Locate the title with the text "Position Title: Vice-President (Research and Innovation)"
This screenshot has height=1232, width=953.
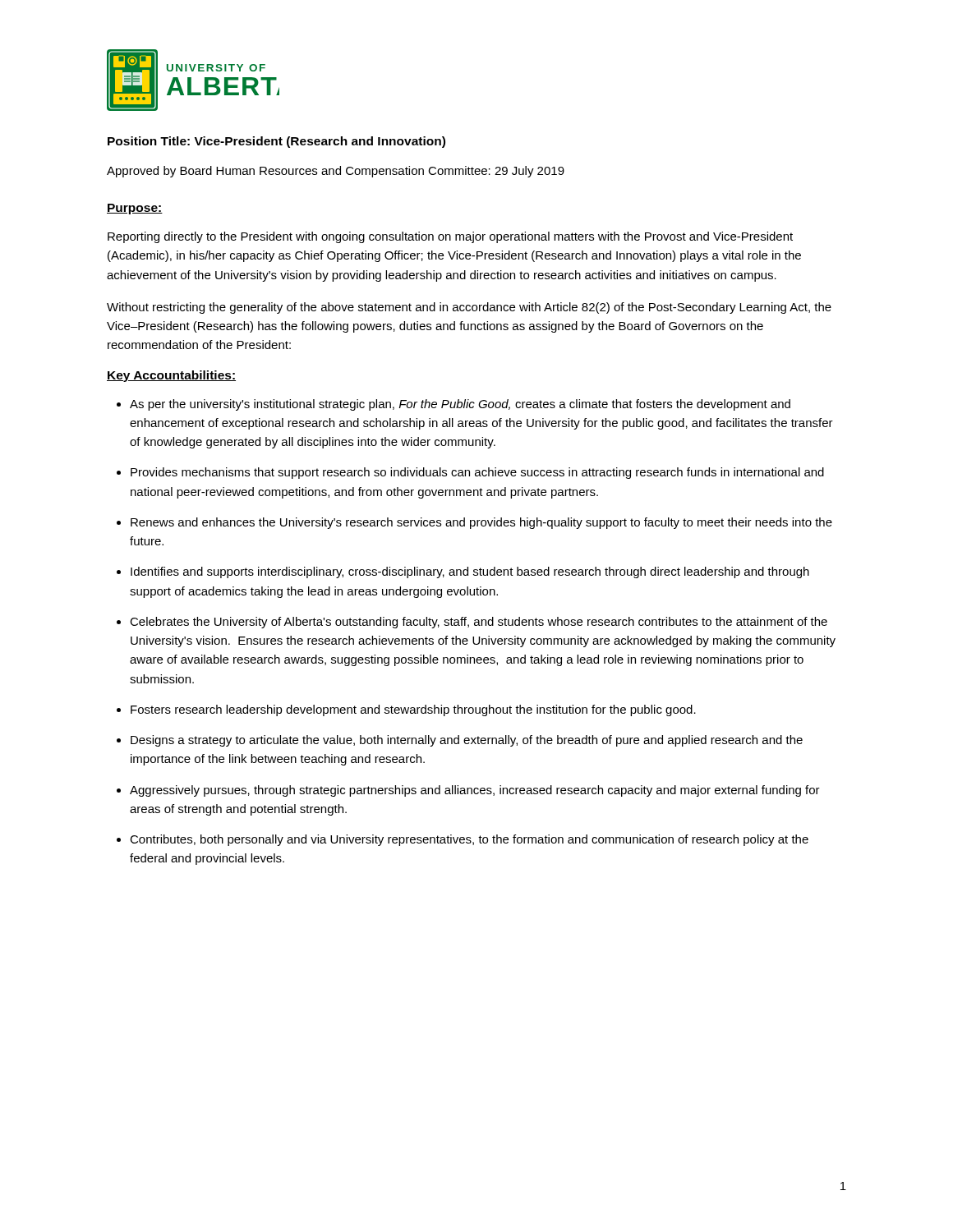click(276, 141)
